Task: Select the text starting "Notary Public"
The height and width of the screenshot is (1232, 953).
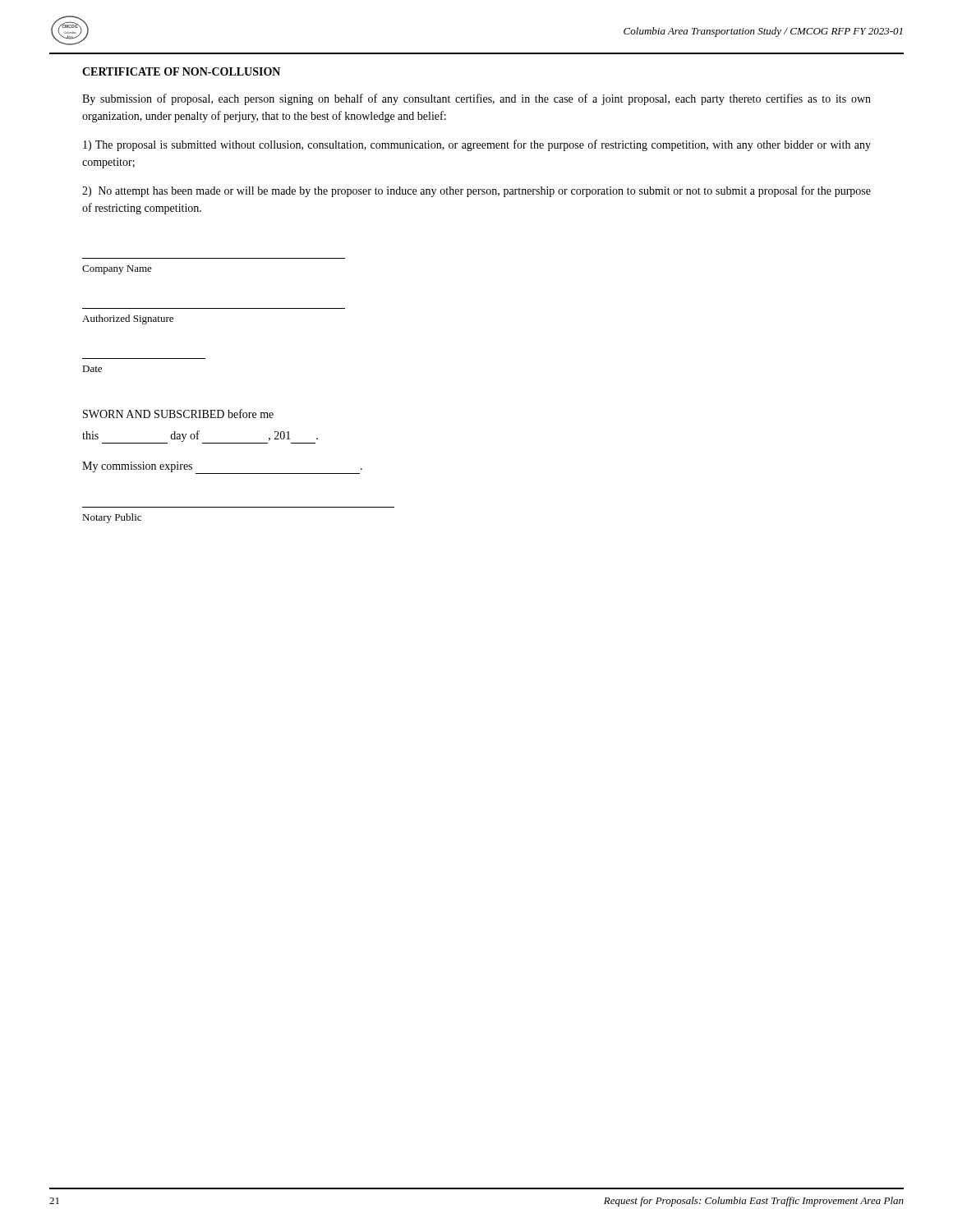Action: click(112, 518)
